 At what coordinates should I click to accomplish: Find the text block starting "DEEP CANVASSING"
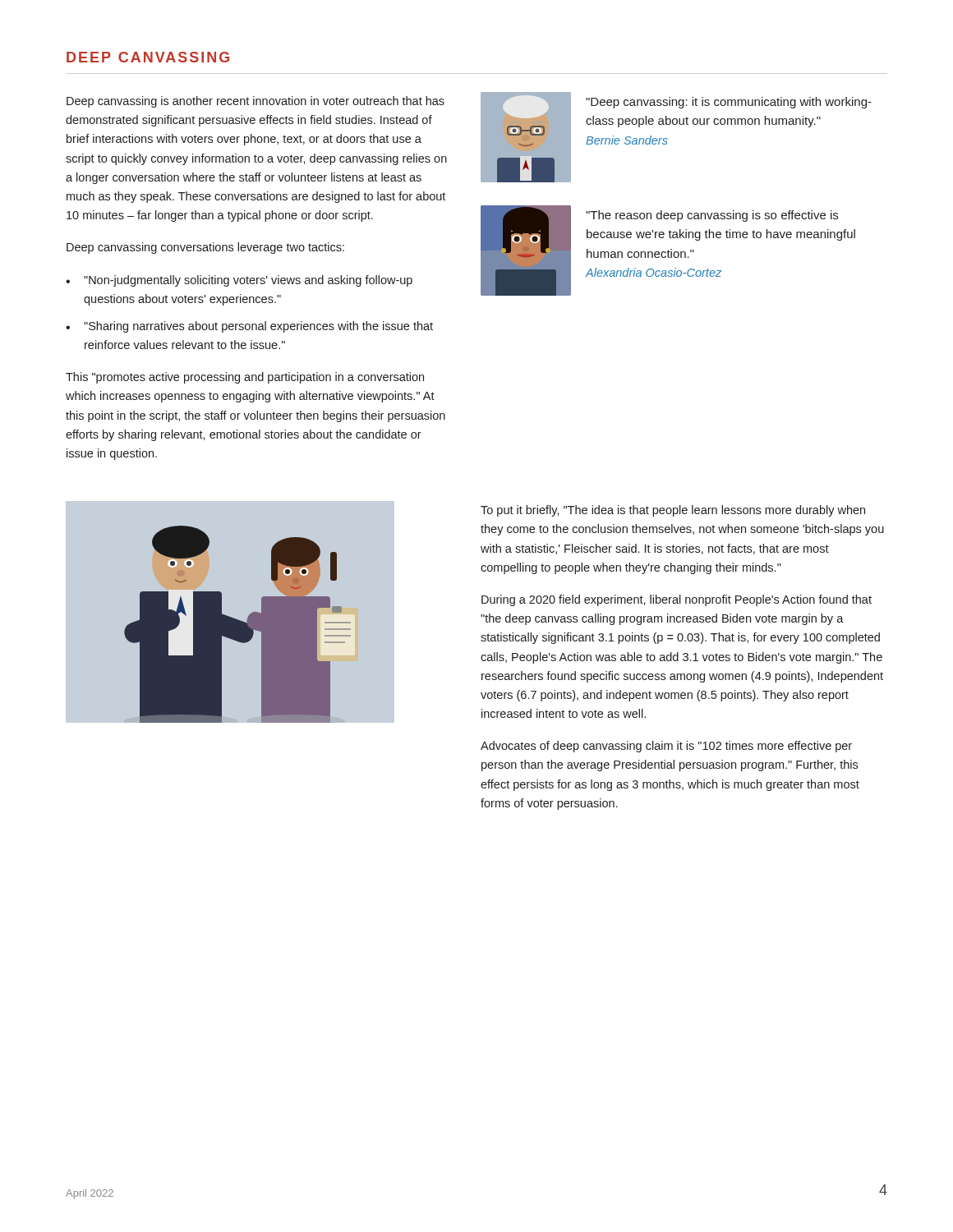pos(149,57)
